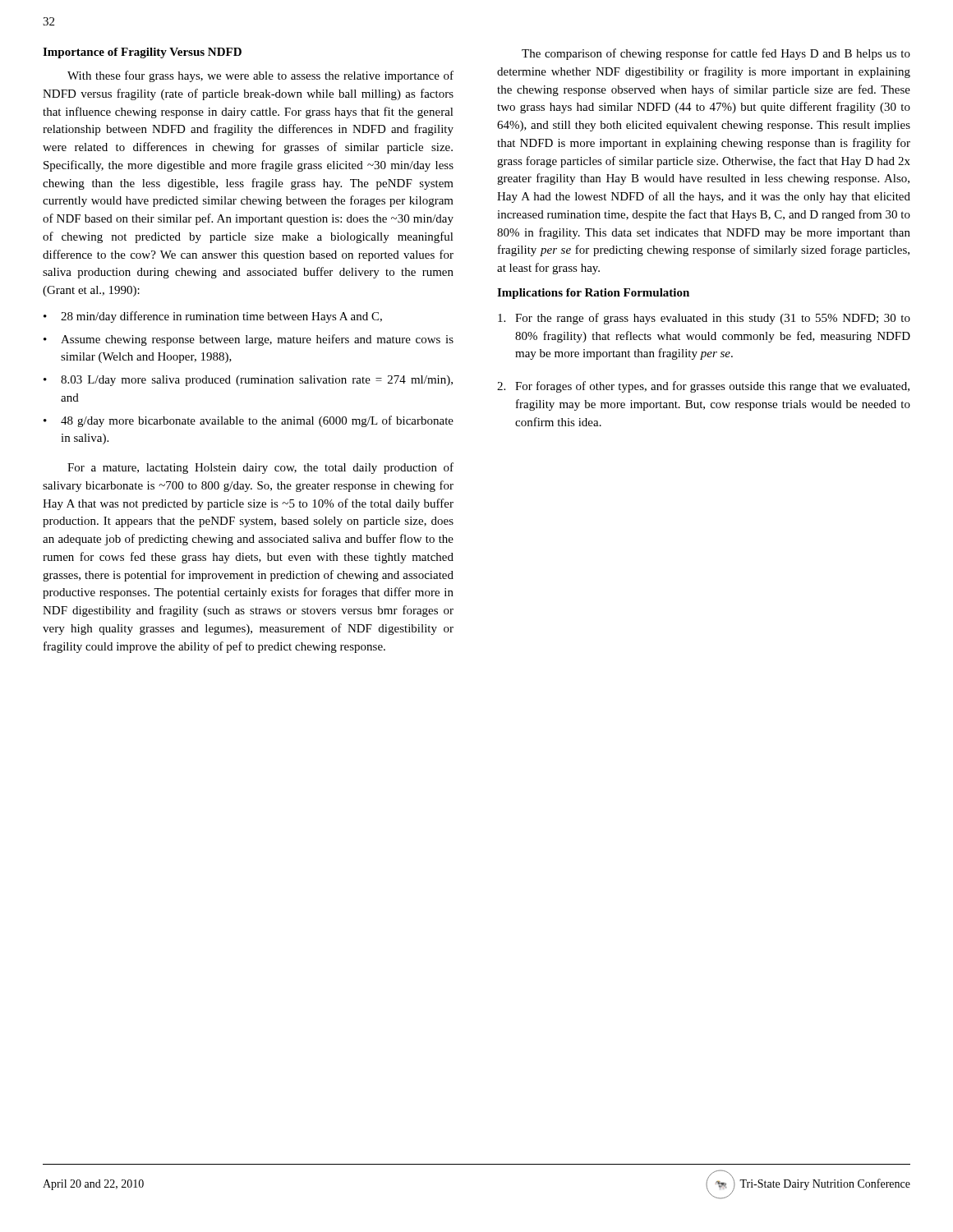The height and width of the screenshot is (1232, 953).
Task: Click the passage that begins "For the range of grass hays evaluated"
Action: [704, 335]
